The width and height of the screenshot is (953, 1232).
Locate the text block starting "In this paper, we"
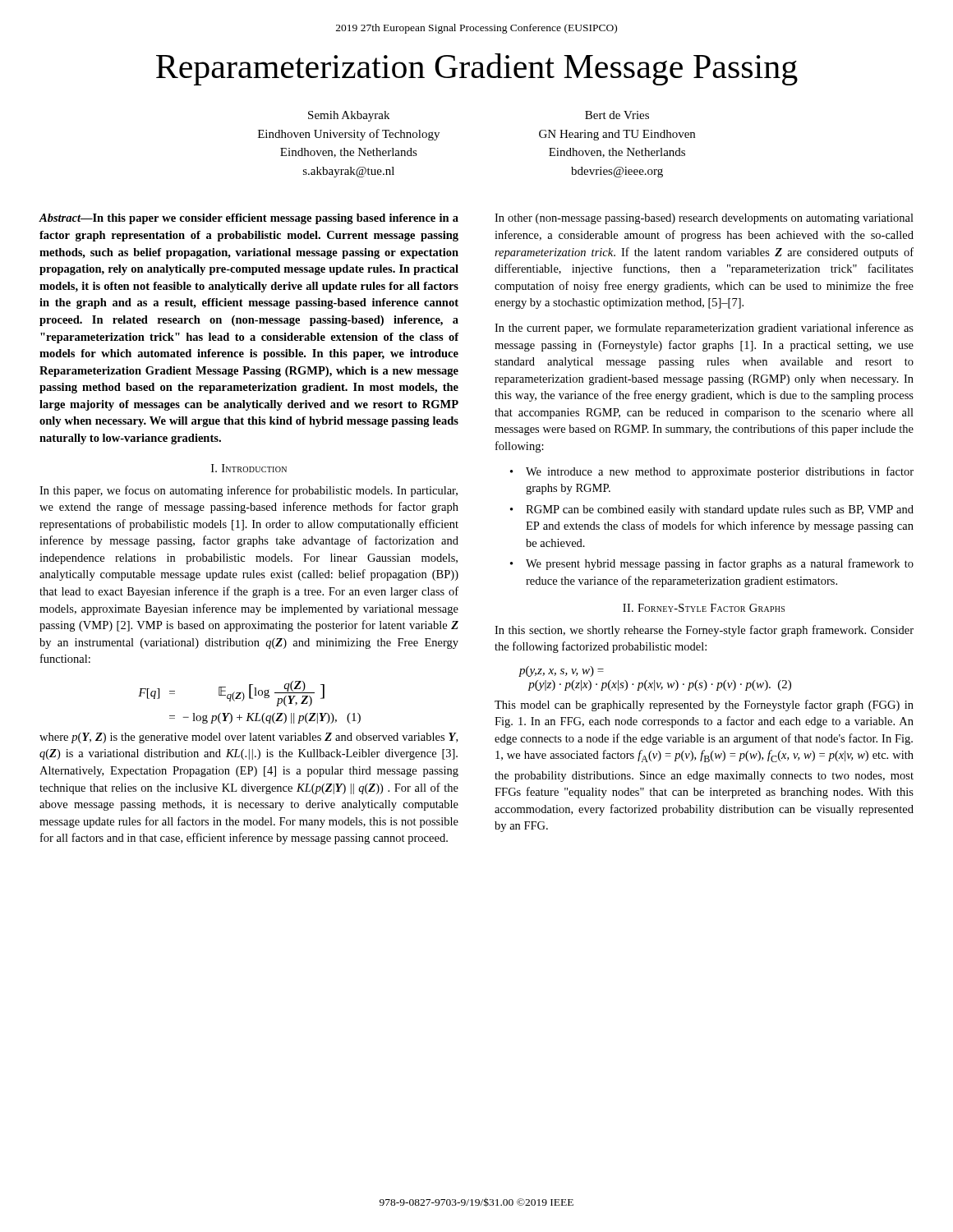(249, 574)
